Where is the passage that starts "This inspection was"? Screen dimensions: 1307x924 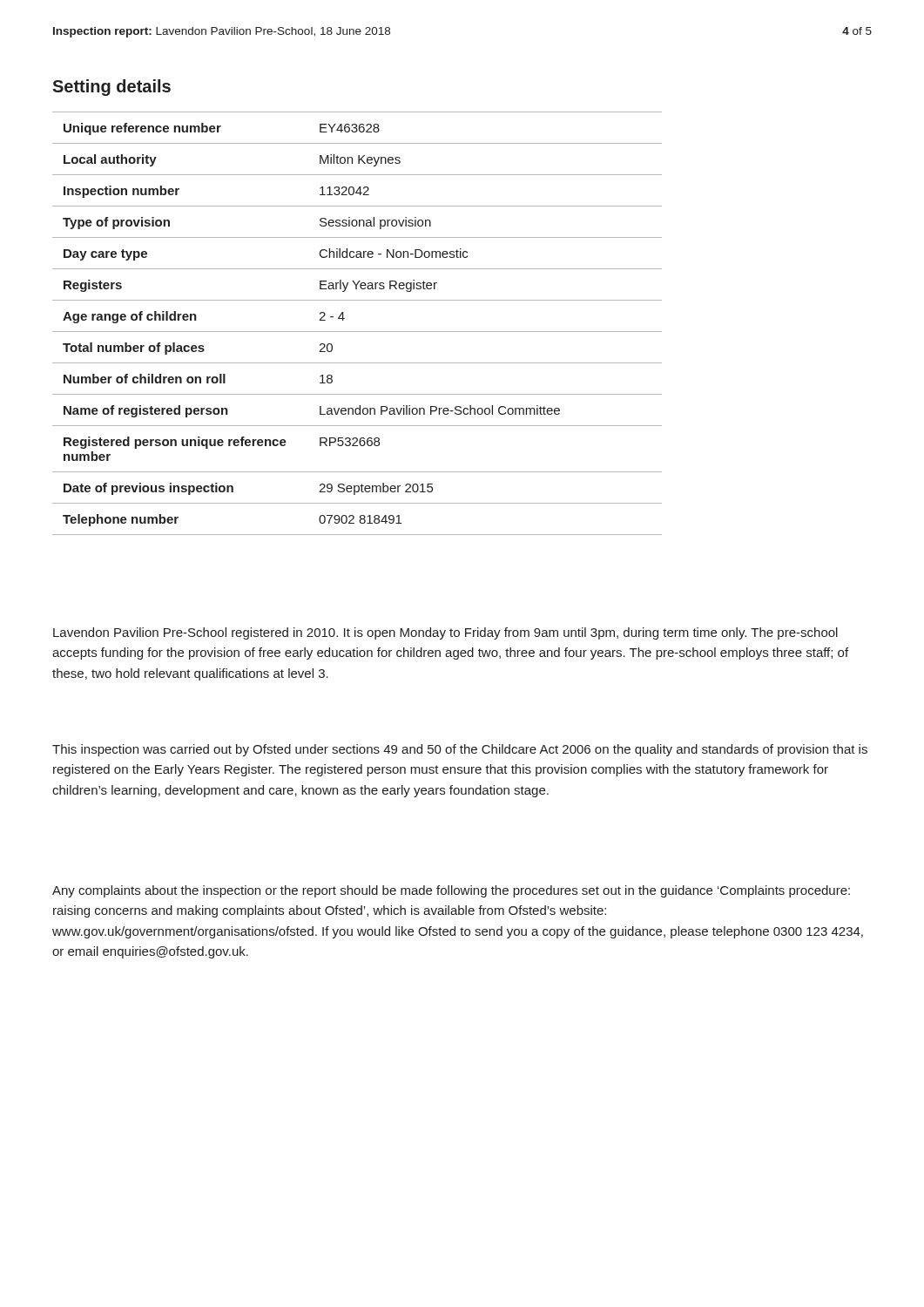pyautogui.click(x=460, y=769)
